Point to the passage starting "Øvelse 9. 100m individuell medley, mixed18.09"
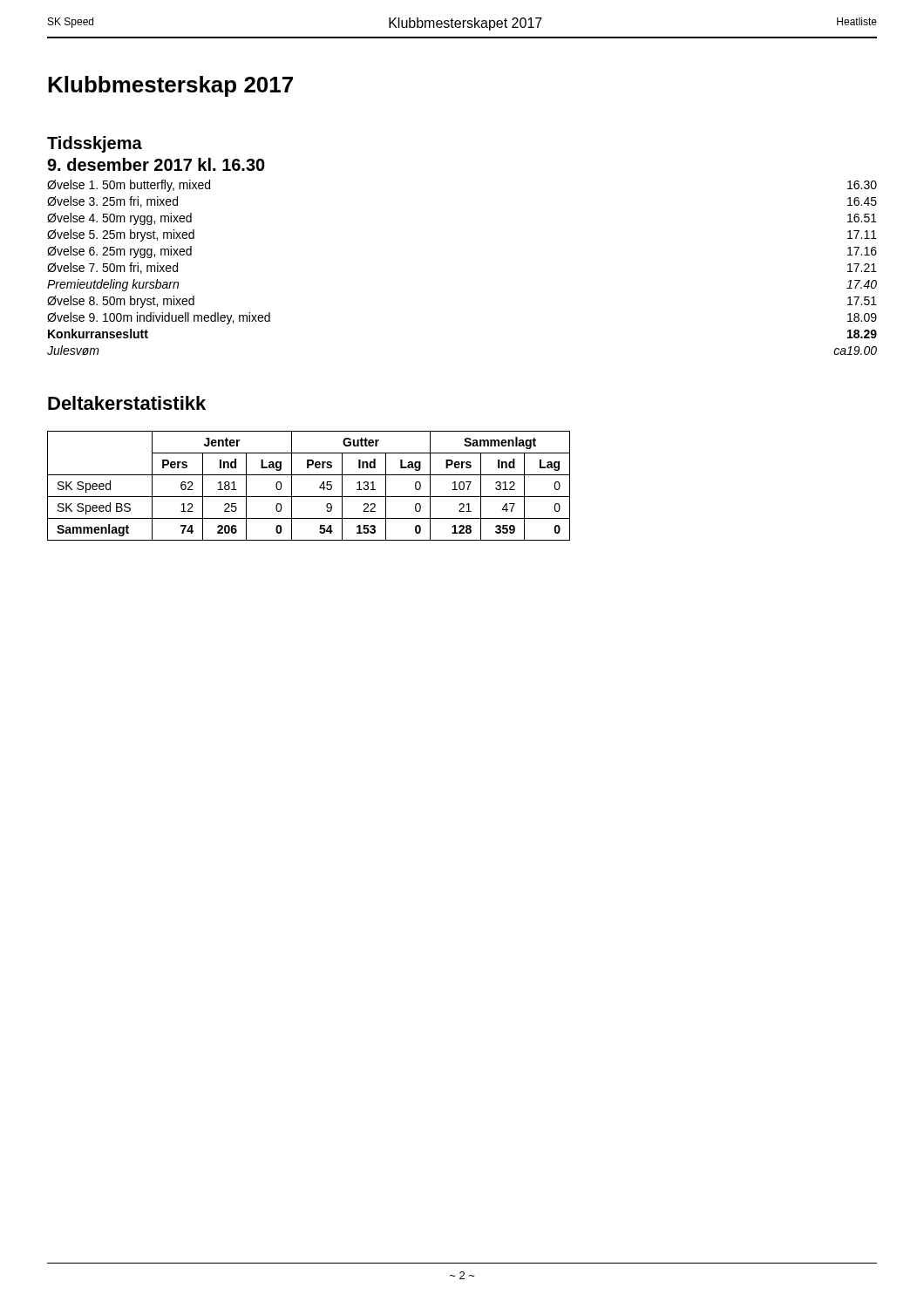Image resolution: width=924 pixels, height=1308 pixels. click(x=159, y=318)
